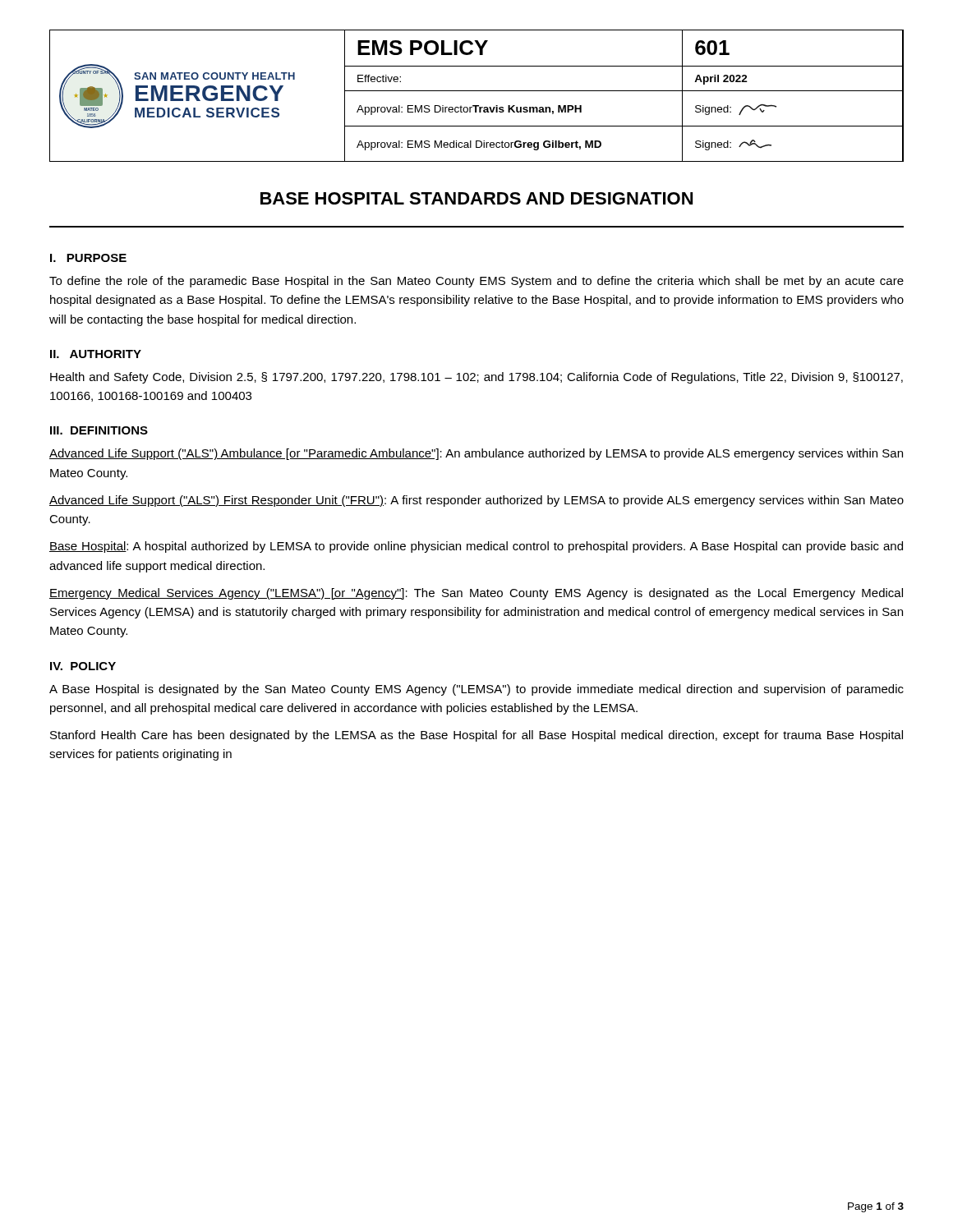This screenshot has width=953, height=1232.
Task: Click on the text block containing "To define the role"
Action: click(x=476, y=300)
